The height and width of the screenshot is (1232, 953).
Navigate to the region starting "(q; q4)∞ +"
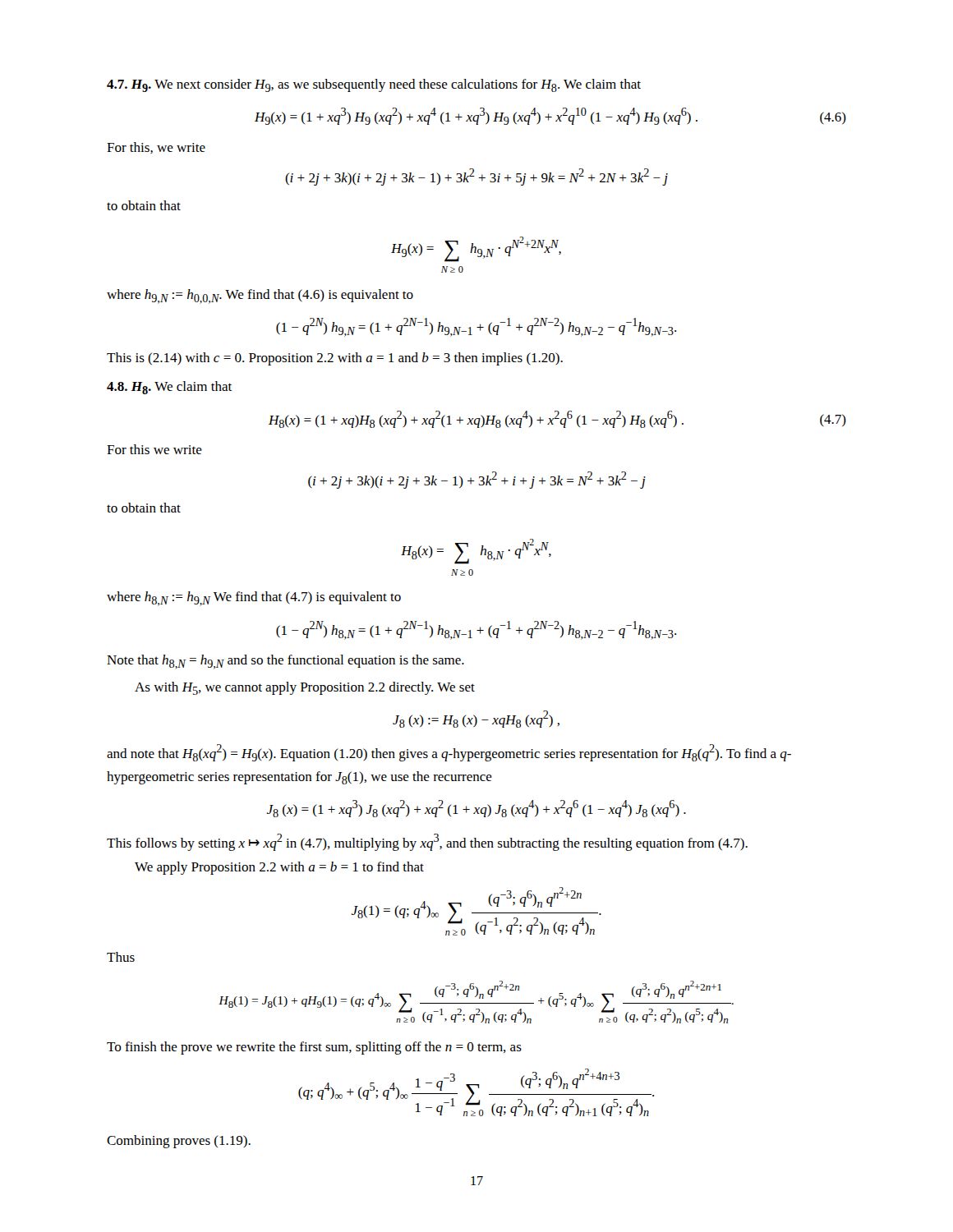pos(476,1094)
